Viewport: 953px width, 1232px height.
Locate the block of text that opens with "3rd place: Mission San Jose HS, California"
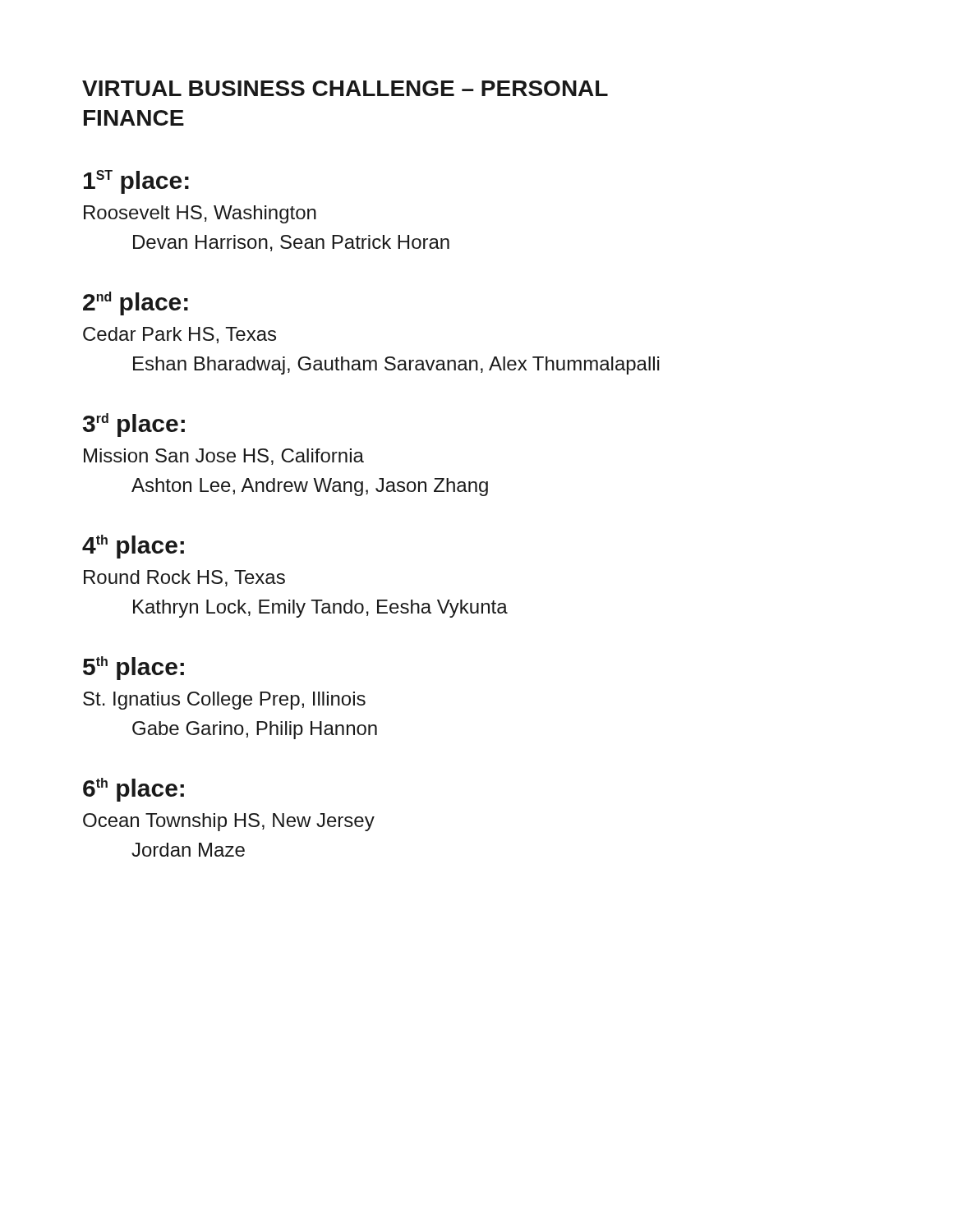[x=134, y=425]
